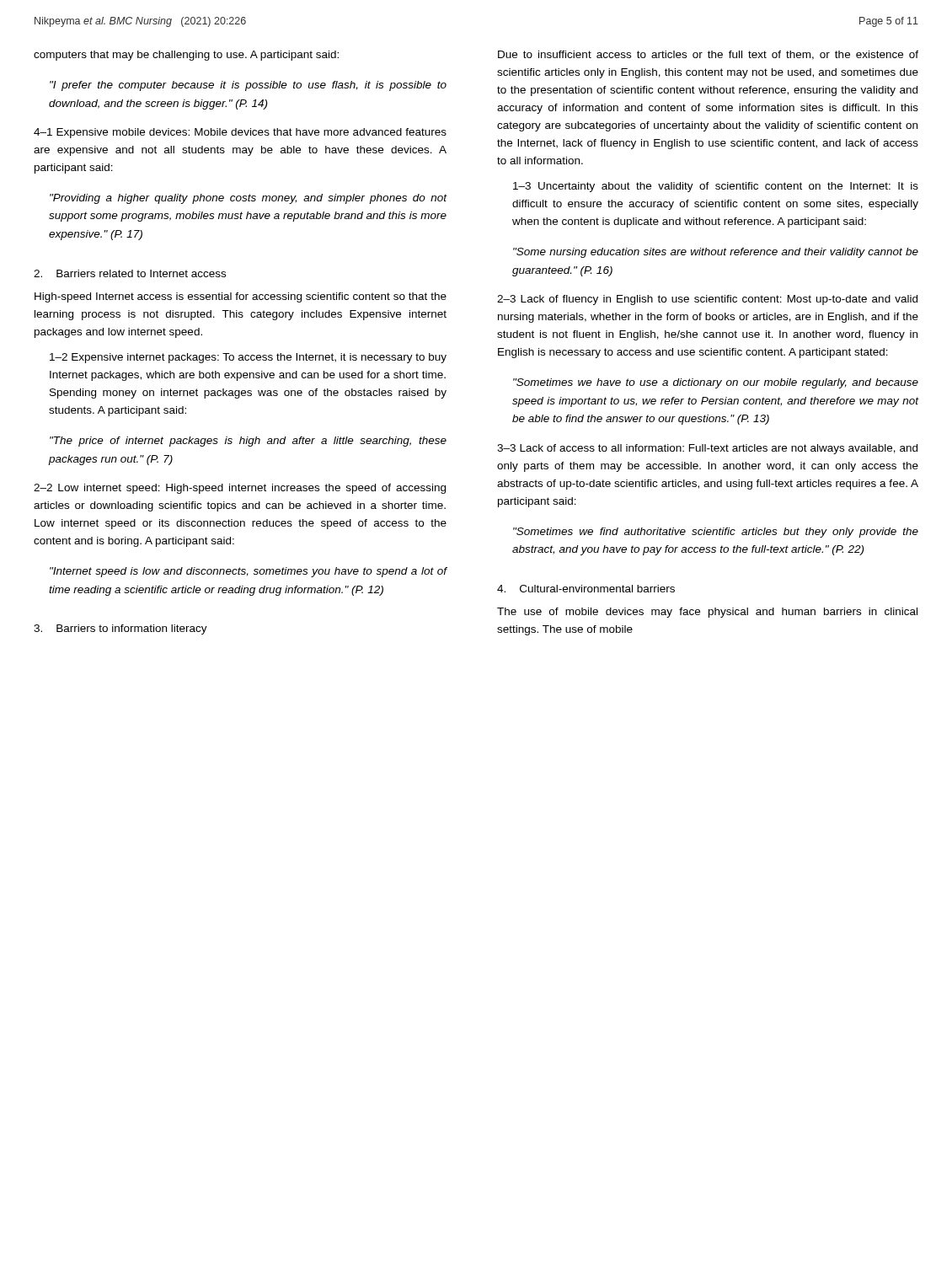
Task: Find the section header with the text "3. Barriers to"
Action: point(120,628)
